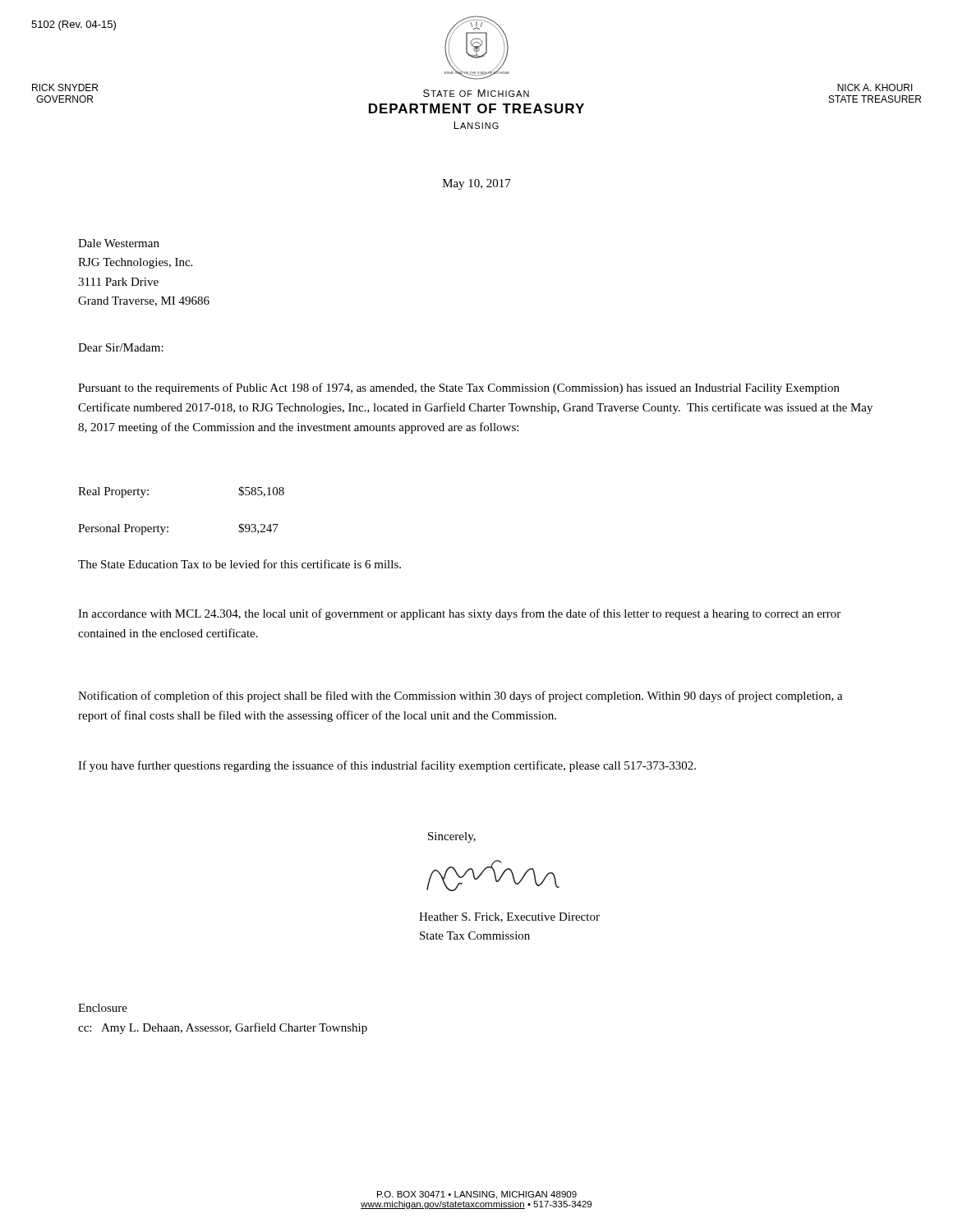Click the passage that begins "Pursuant to the requirements of Public Act 198"
Viewport: 953px width, 1232px height.
[475, 407]
